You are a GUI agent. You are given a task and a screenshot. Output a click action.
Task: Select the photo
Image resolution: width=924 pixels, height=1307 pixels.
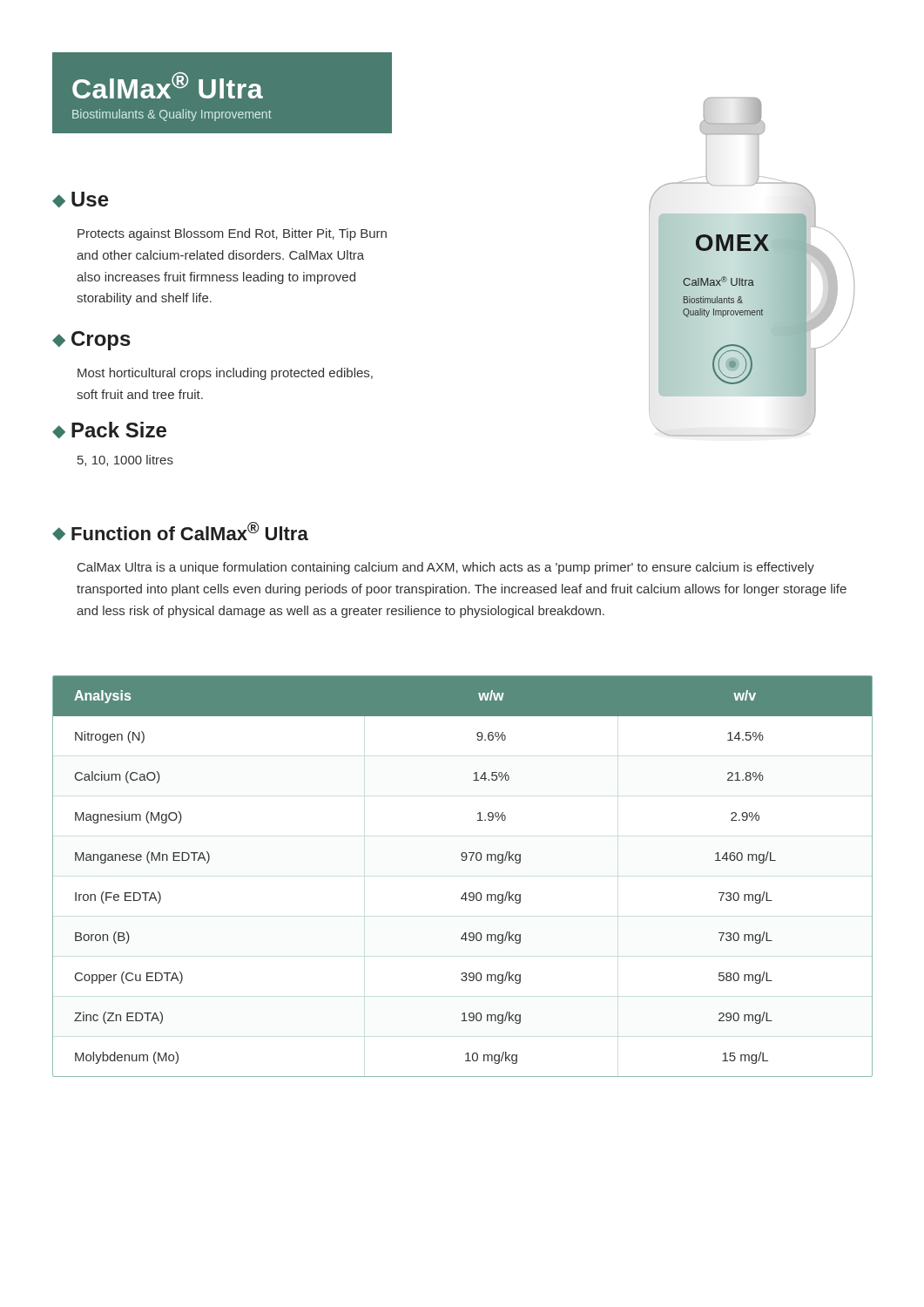732,257
